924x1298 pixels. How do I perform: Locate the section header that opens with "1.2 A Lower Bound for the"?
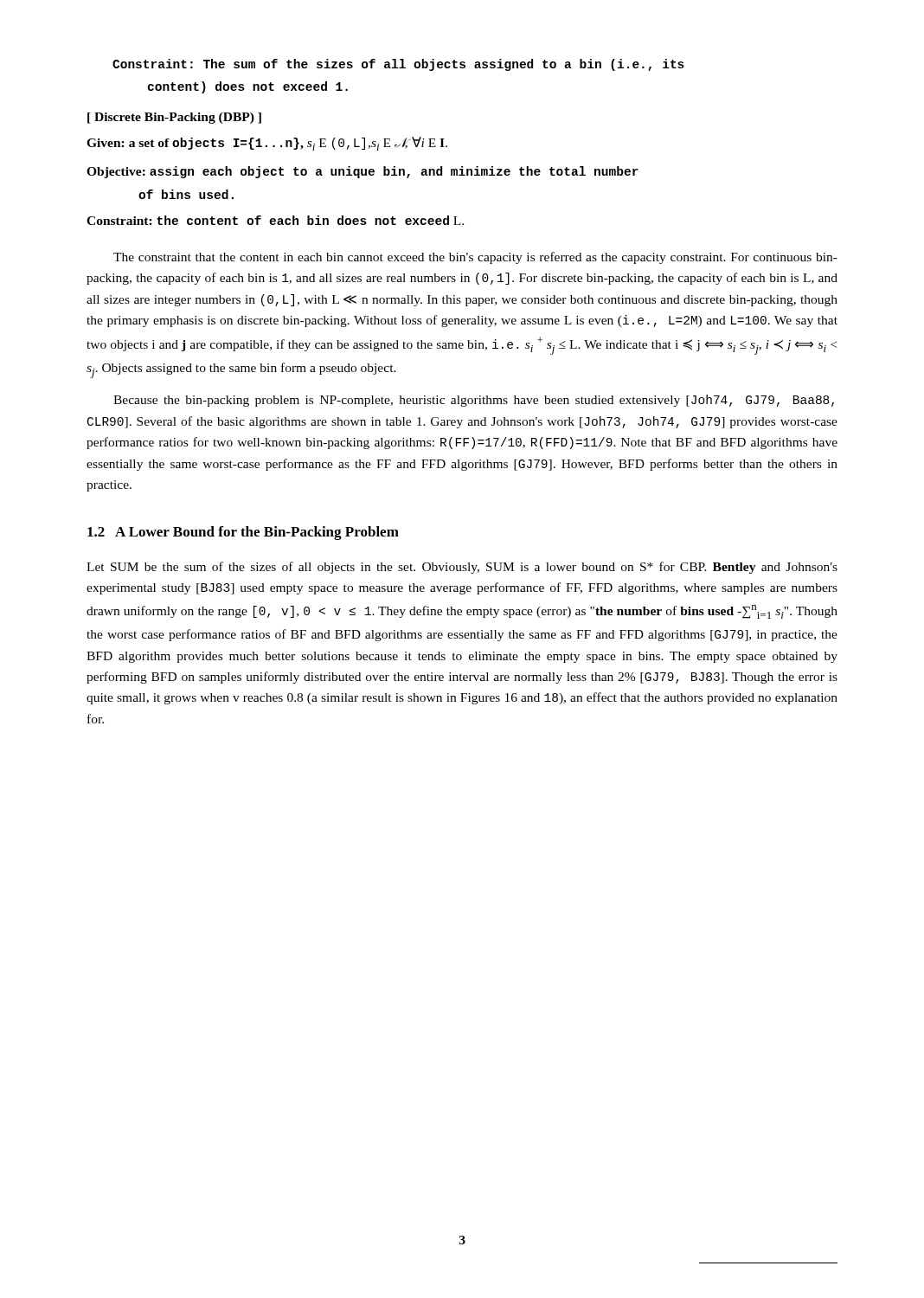[243, 532]
